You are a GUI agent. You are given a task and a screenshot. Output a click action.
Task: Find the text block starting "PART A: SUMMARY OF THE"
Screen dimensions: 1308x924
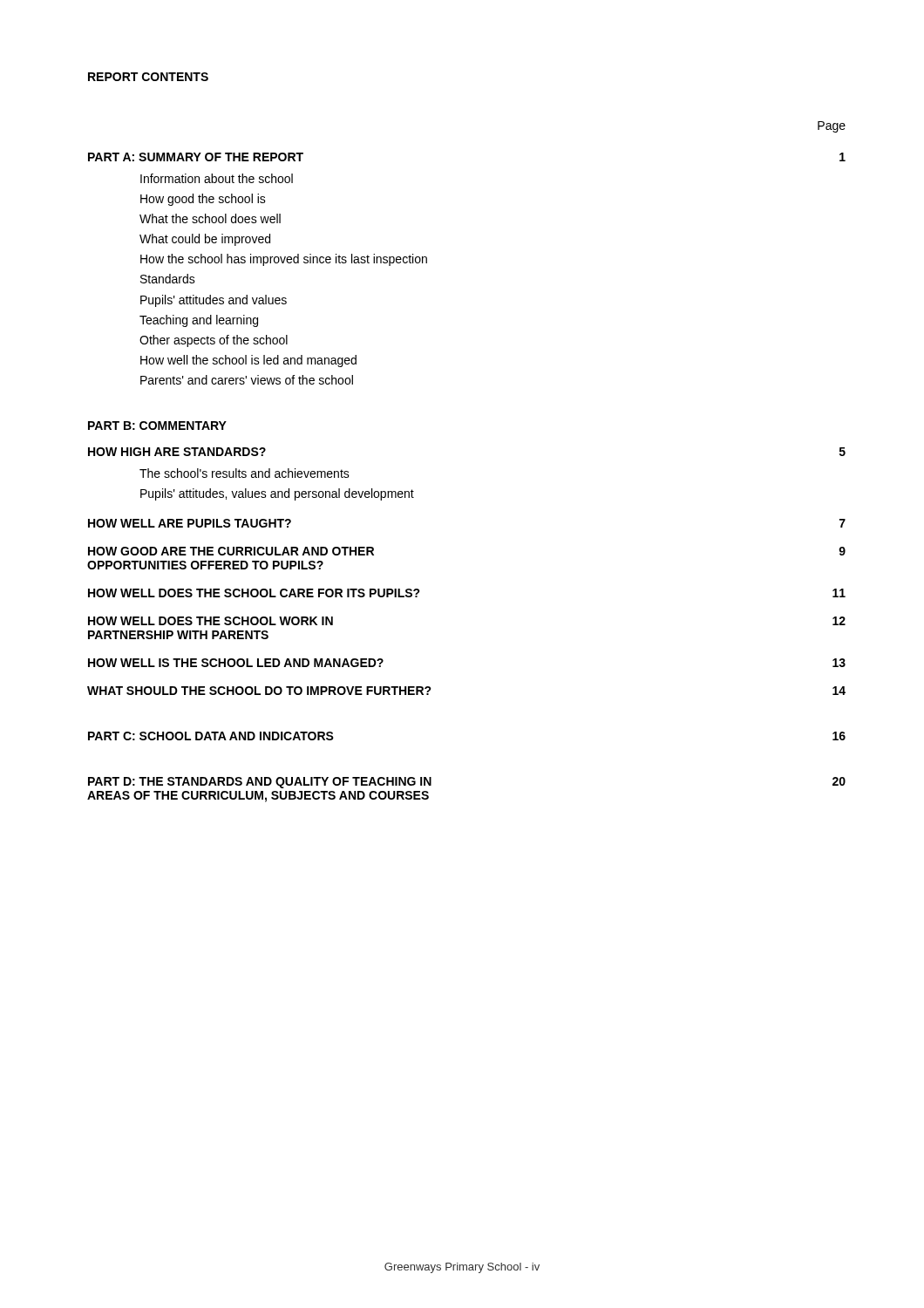click(193, 156)
